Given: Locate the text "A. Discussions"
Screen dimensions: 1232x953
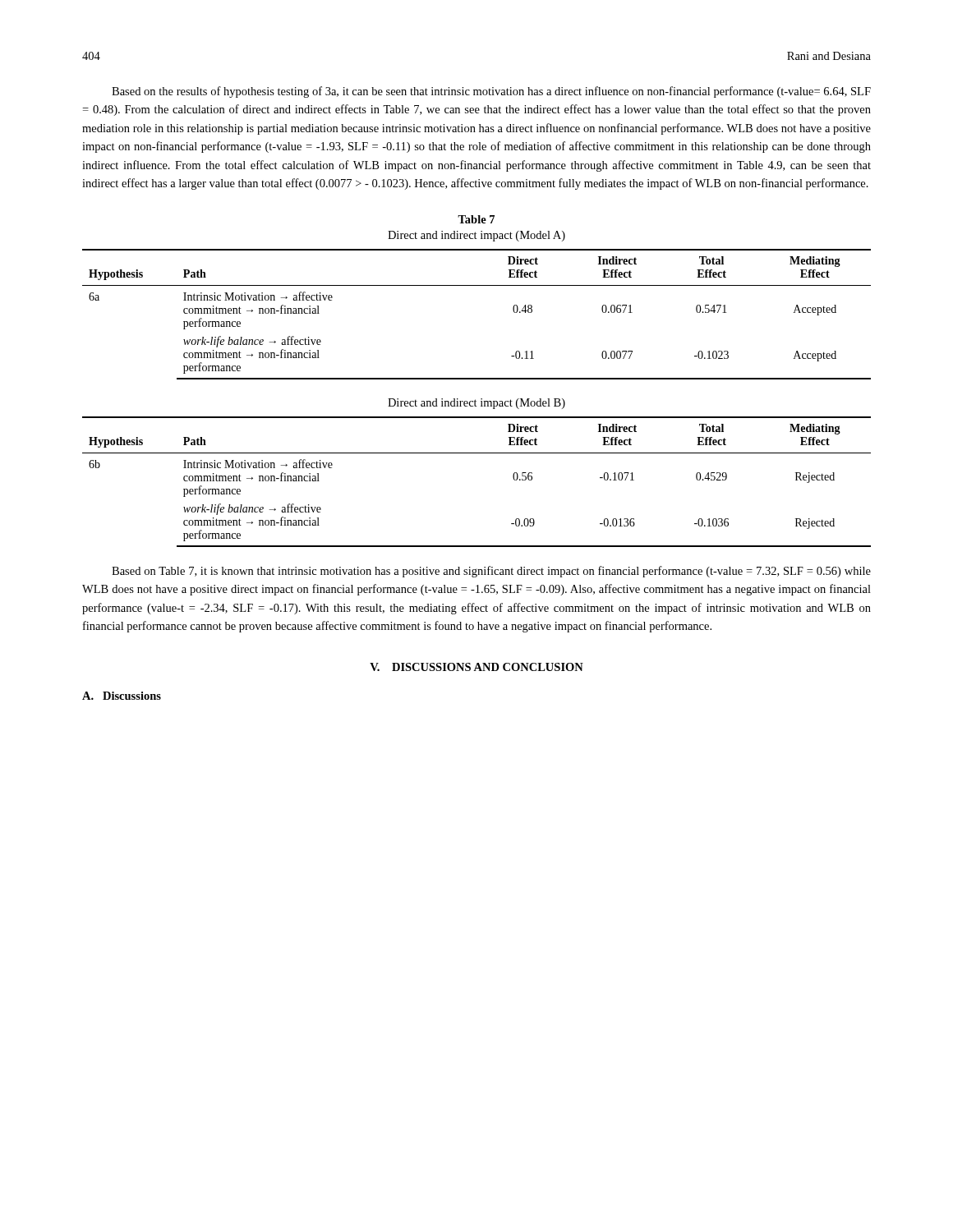Looking at the screenshot, I should (122, 695).
